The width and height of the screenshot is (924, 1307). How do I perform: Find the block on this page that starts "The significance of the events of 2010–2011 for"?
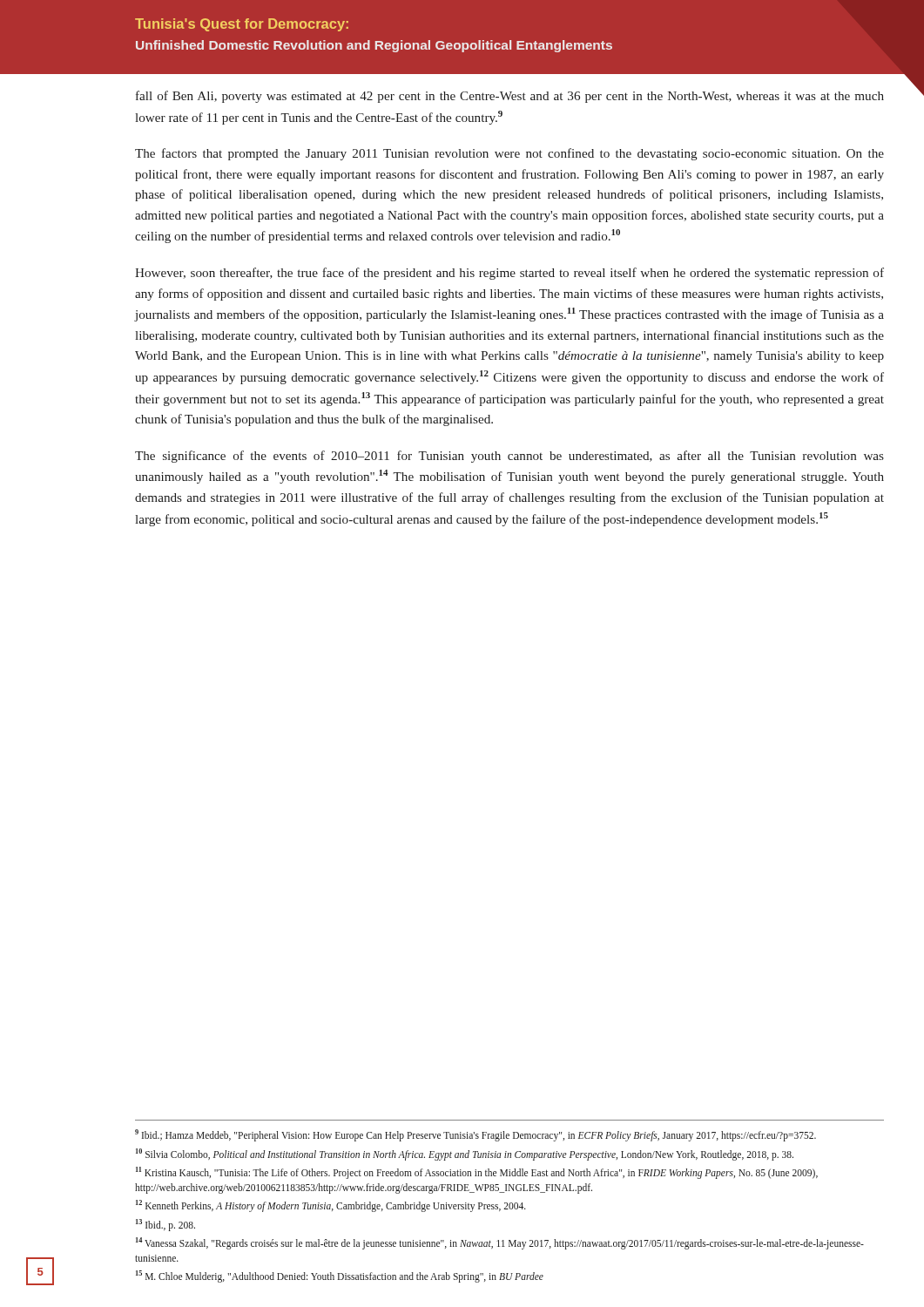pyautogui.click(x=509, y=487)
